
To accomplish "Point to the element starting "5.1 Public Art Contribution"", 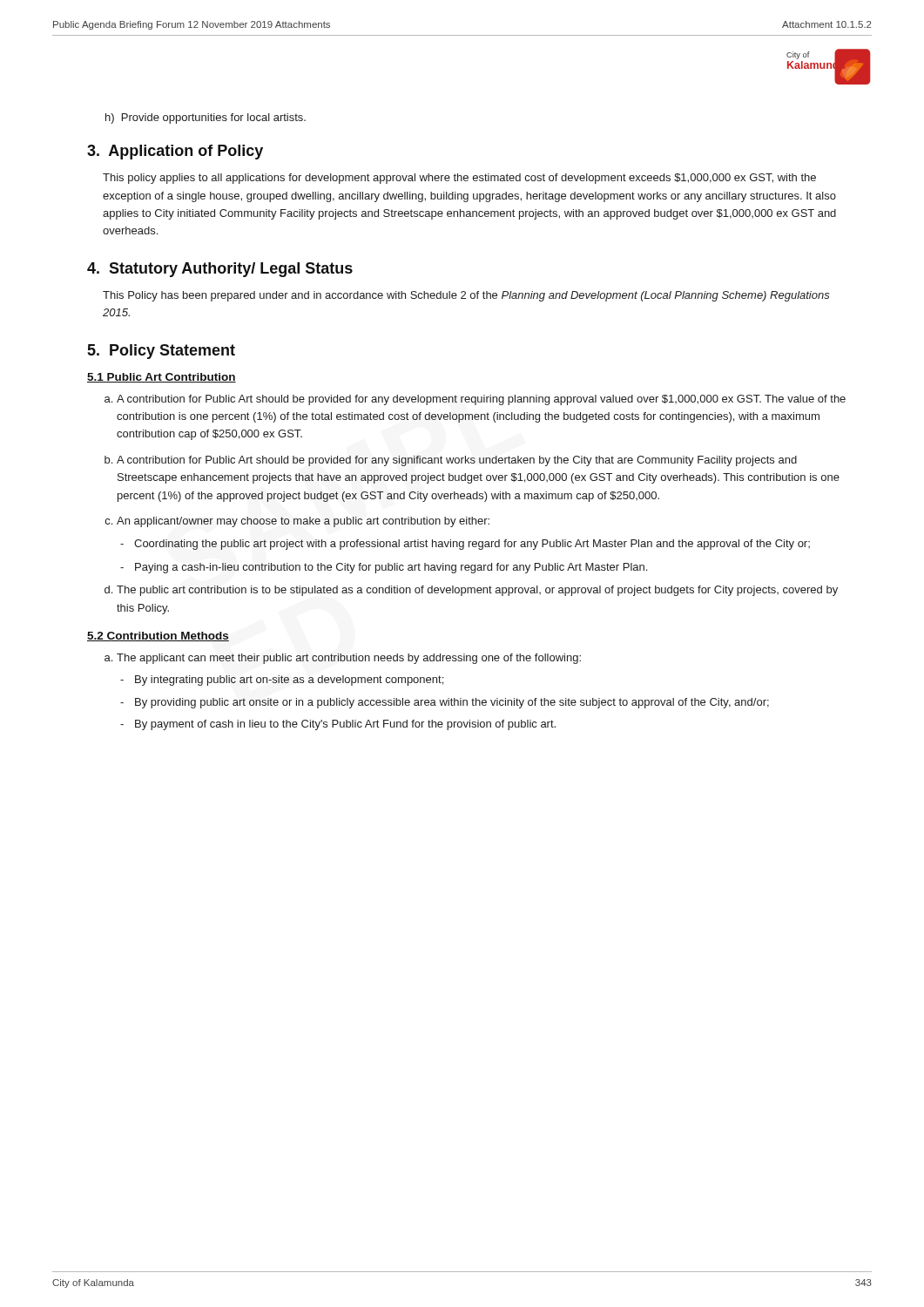I will coord(161,377).
